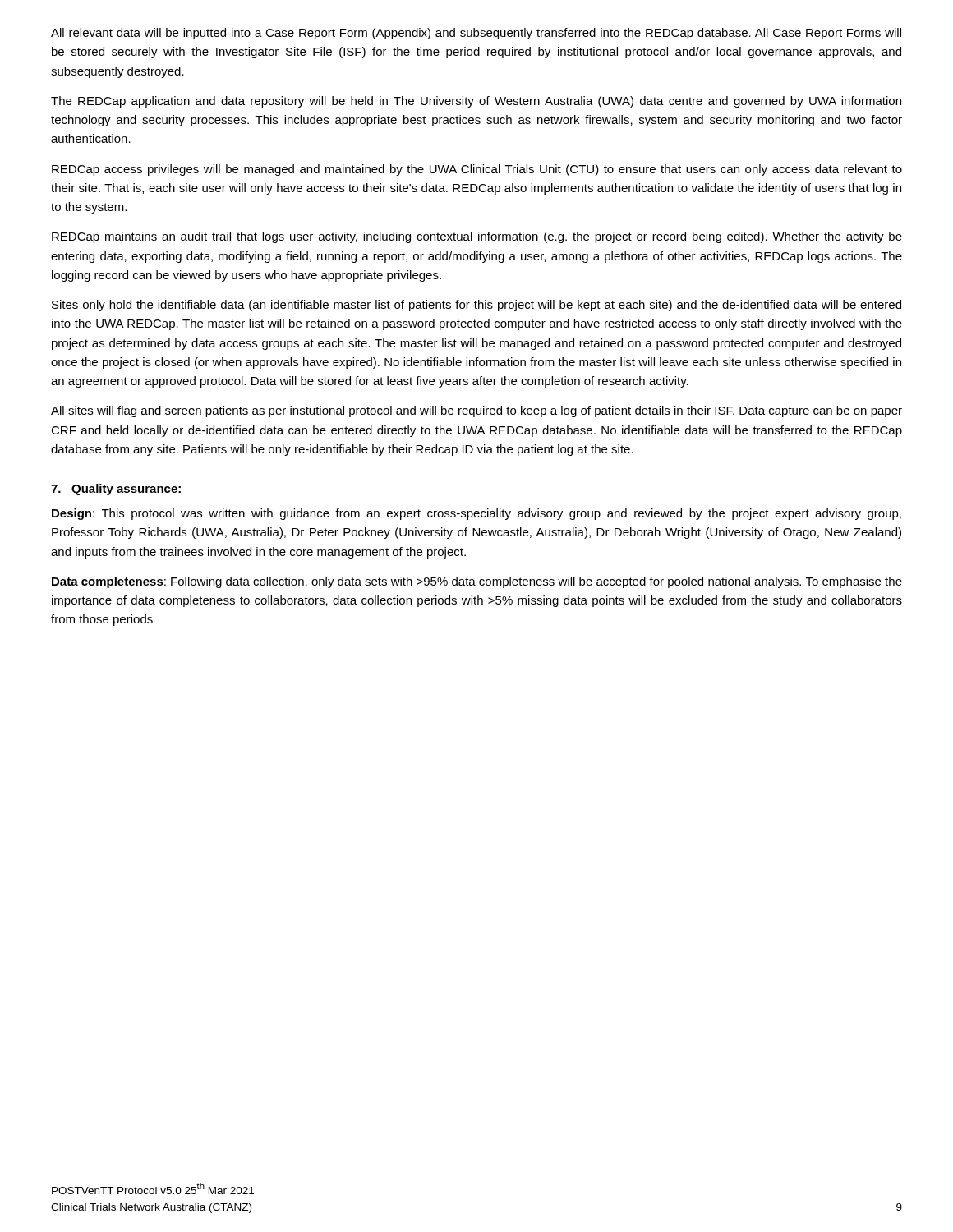
Task: Navigate to the block starting "REDCap maintains an"
Action: (476, 255)
